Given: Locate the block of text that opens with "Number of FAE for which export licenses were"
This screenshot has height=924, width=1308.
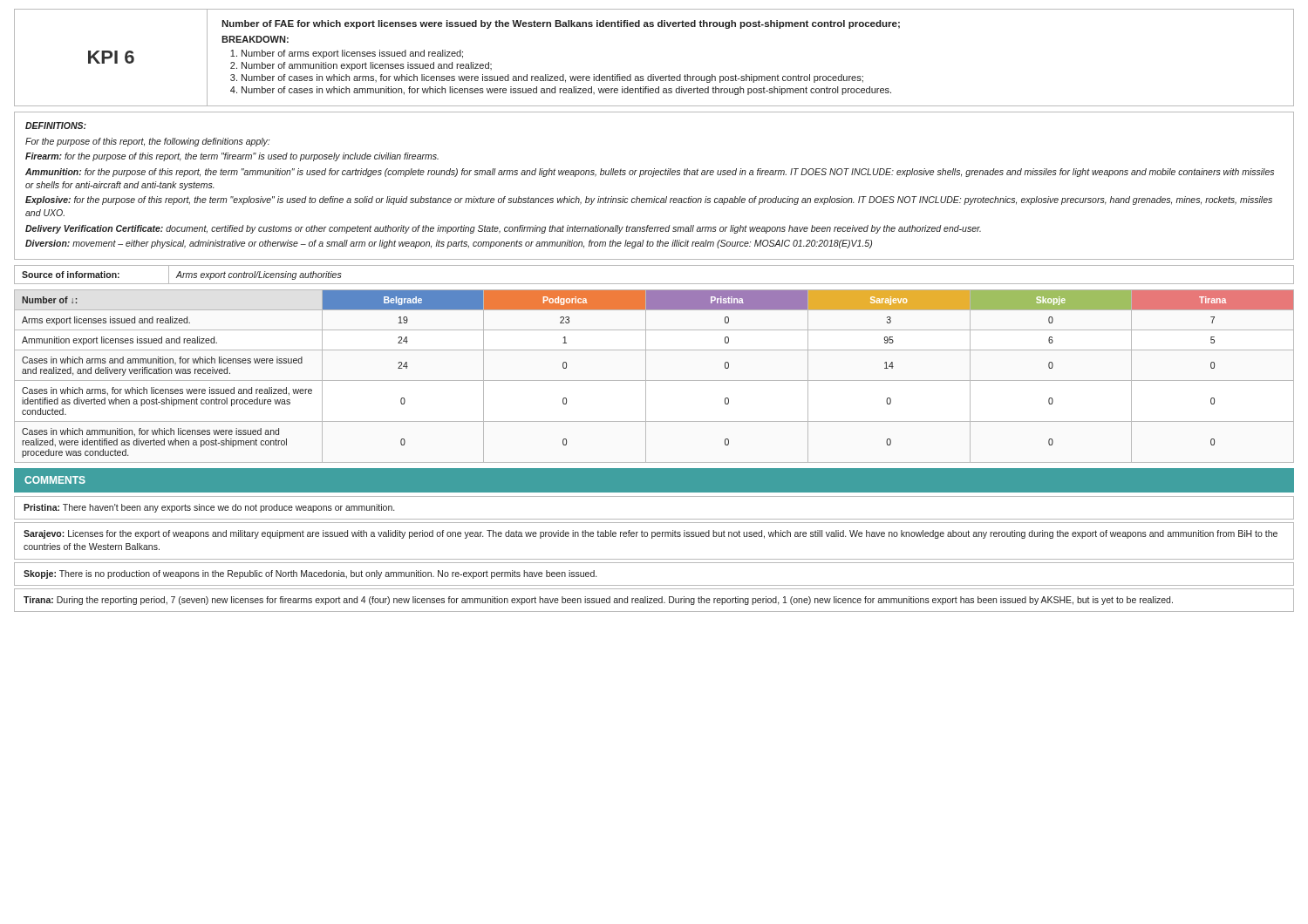Looking at the screenshot, I should (561, 24).
